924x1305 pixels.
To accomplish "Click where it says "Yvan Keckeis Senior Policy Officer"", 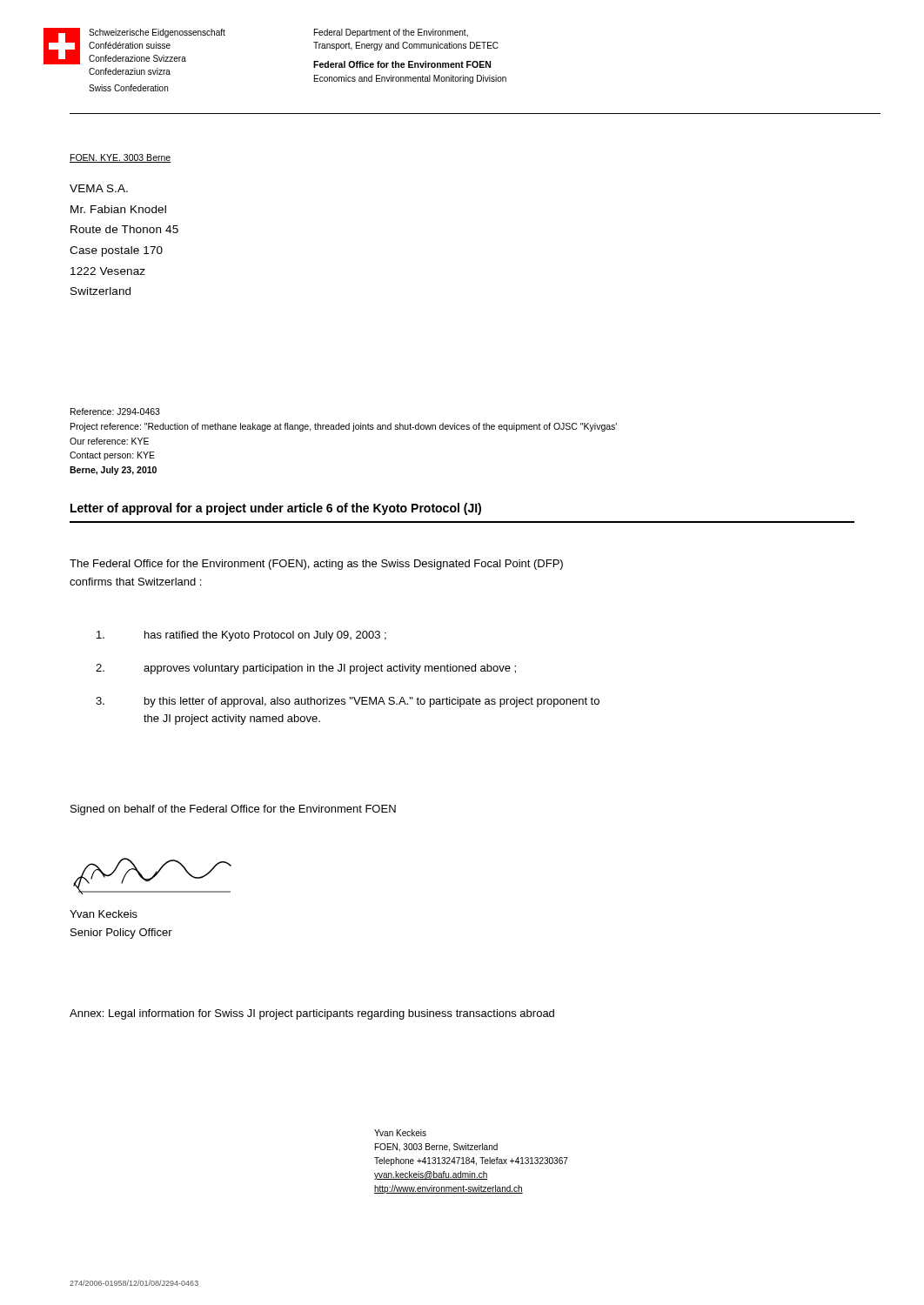I will (121, 923).
